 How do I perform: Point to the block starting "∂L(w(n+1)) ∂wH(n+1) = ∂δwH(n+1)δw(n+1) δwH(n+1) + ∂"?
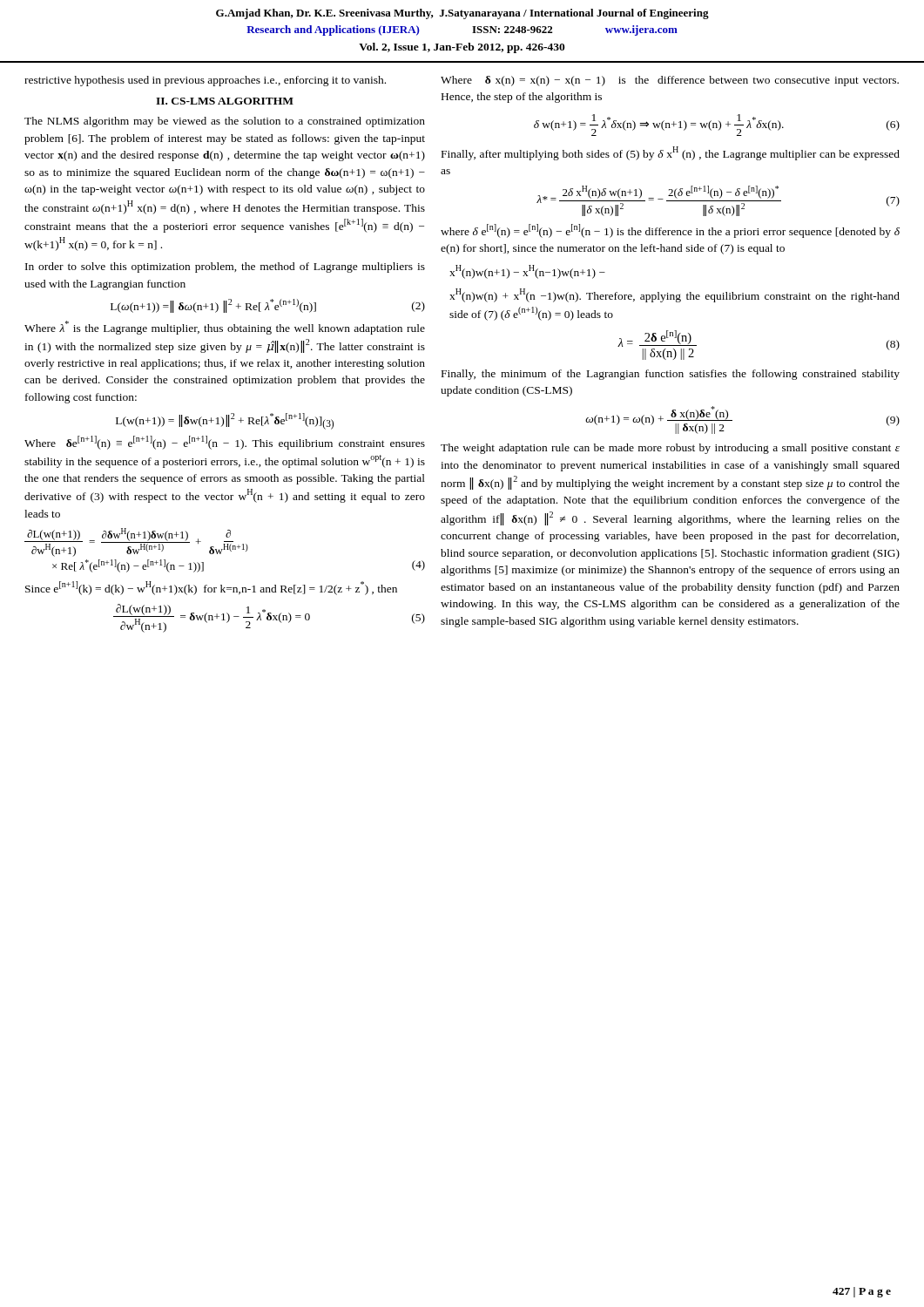225,551
